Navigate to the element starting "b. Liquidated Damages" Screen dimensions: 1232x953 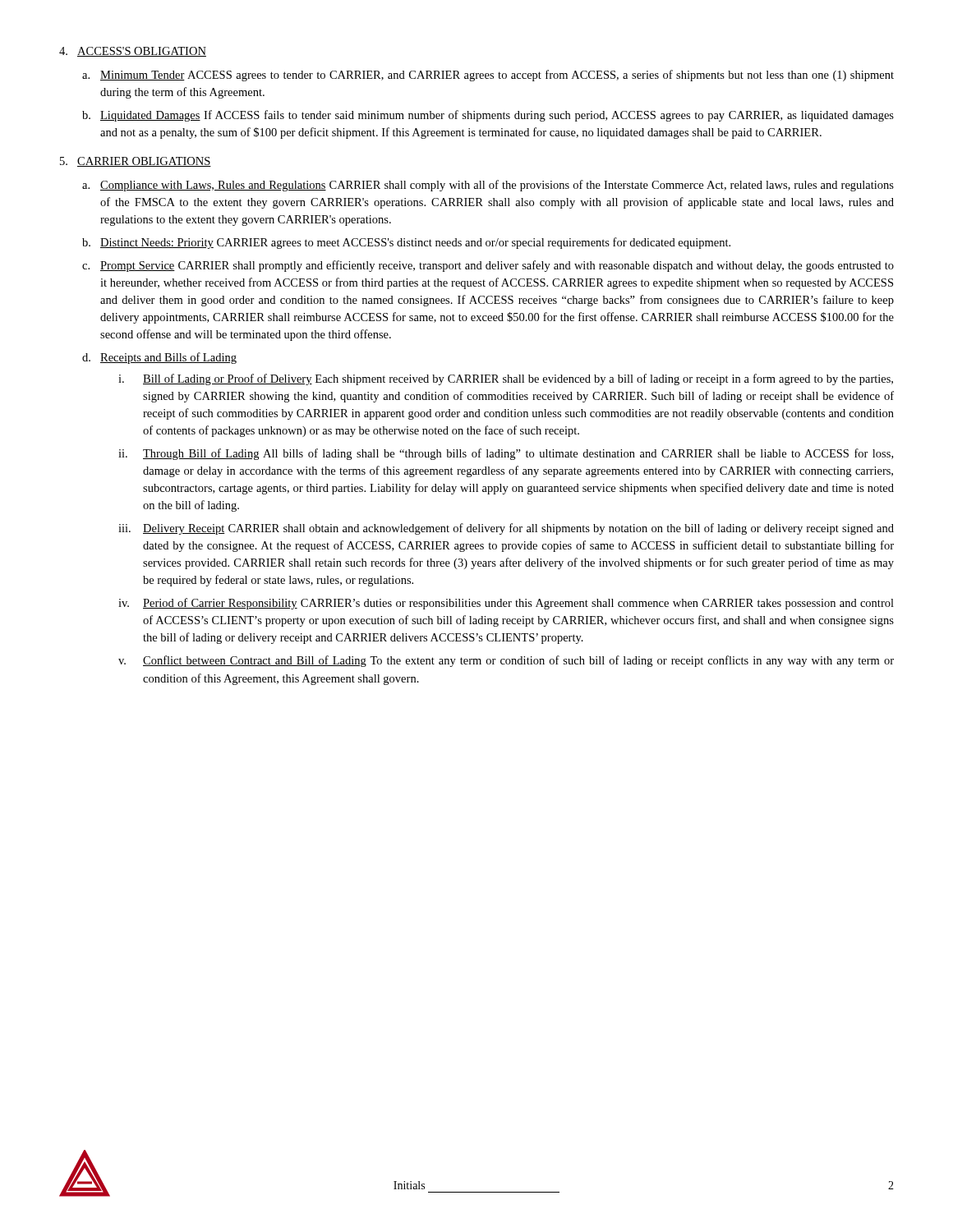click(x=488, y=124)
